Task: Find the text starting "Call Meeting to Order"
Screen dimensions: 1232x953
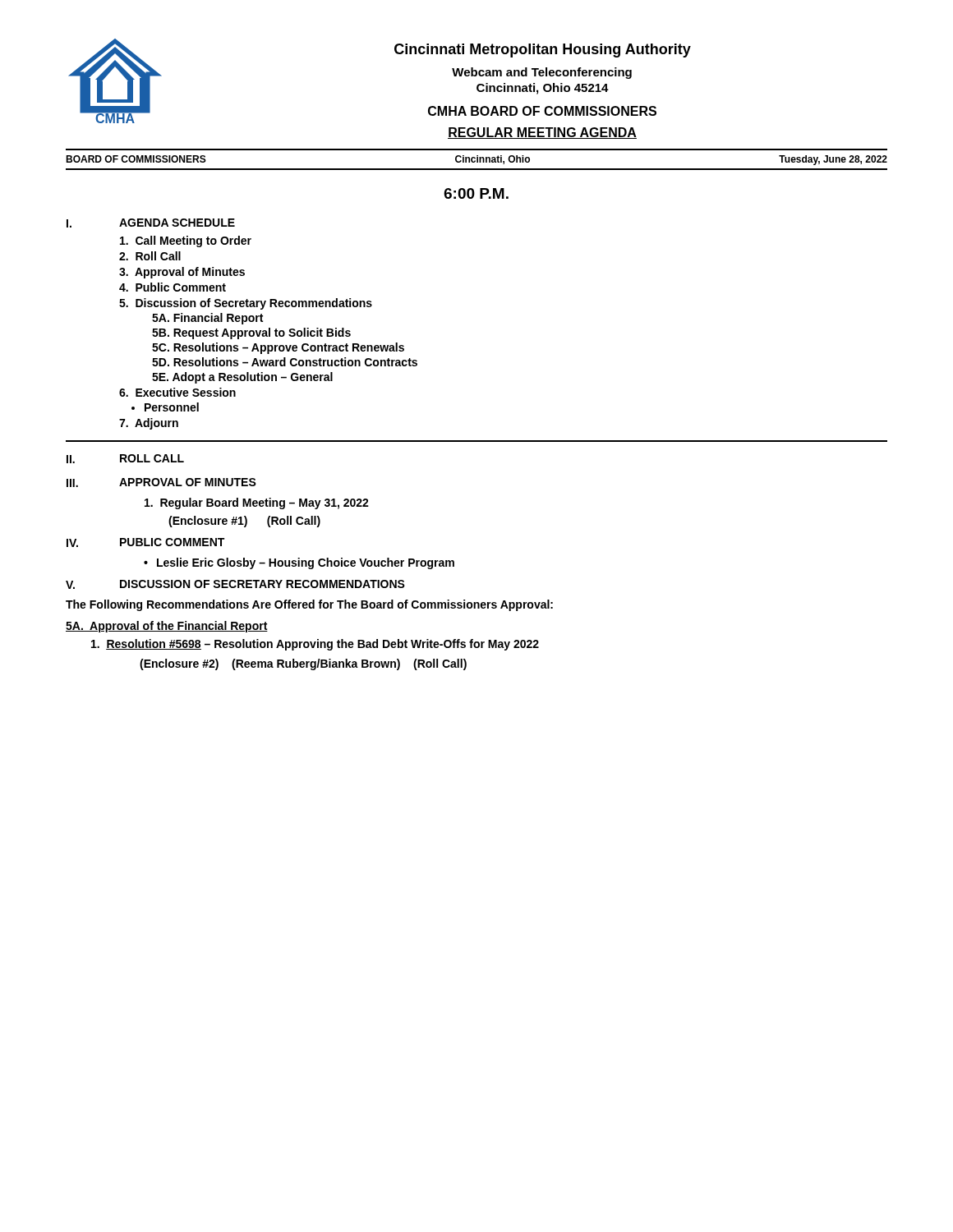Action: coord(185,241)
